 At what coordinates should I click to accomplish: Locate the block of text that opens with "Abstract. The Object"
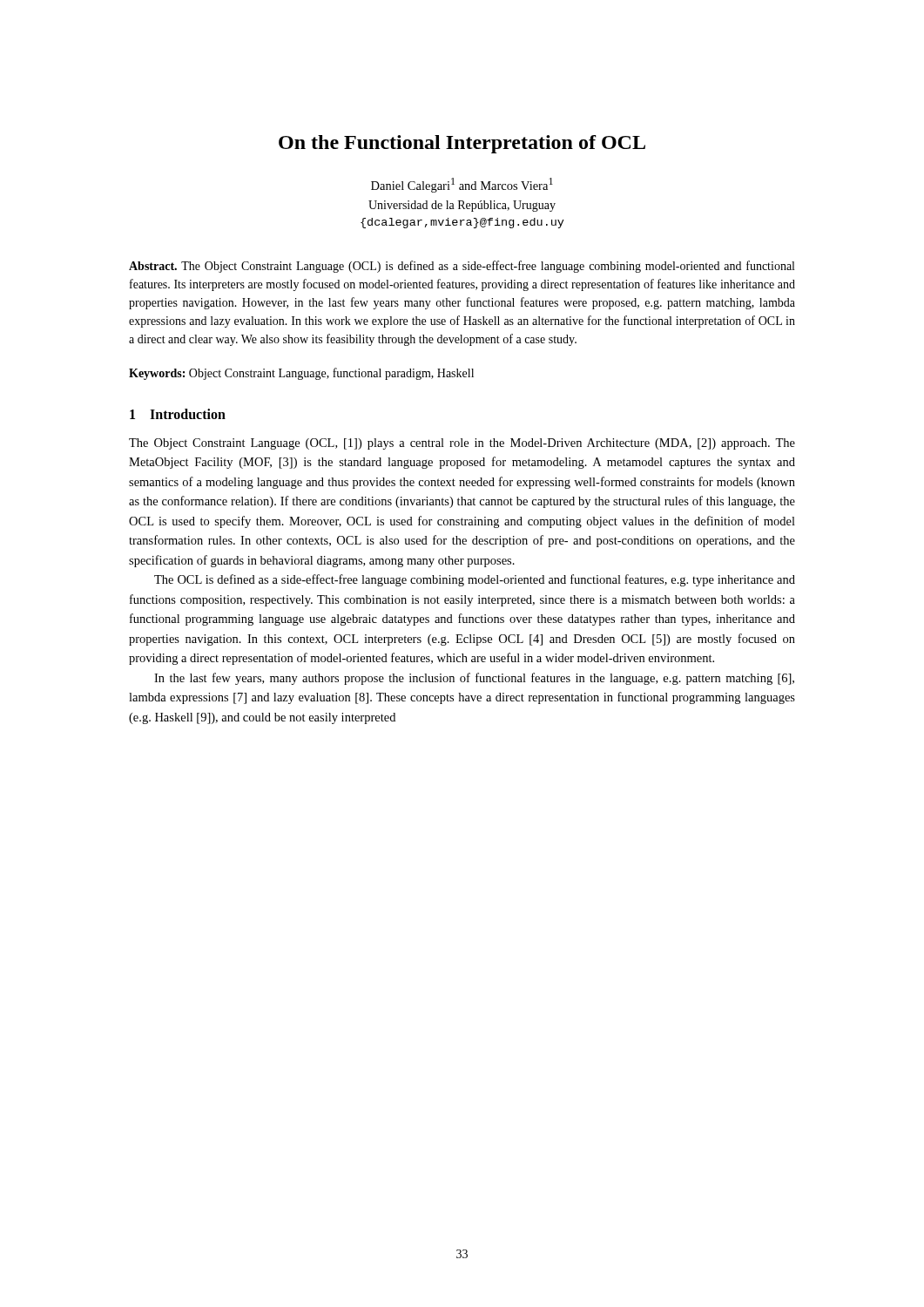pos(462,303)
